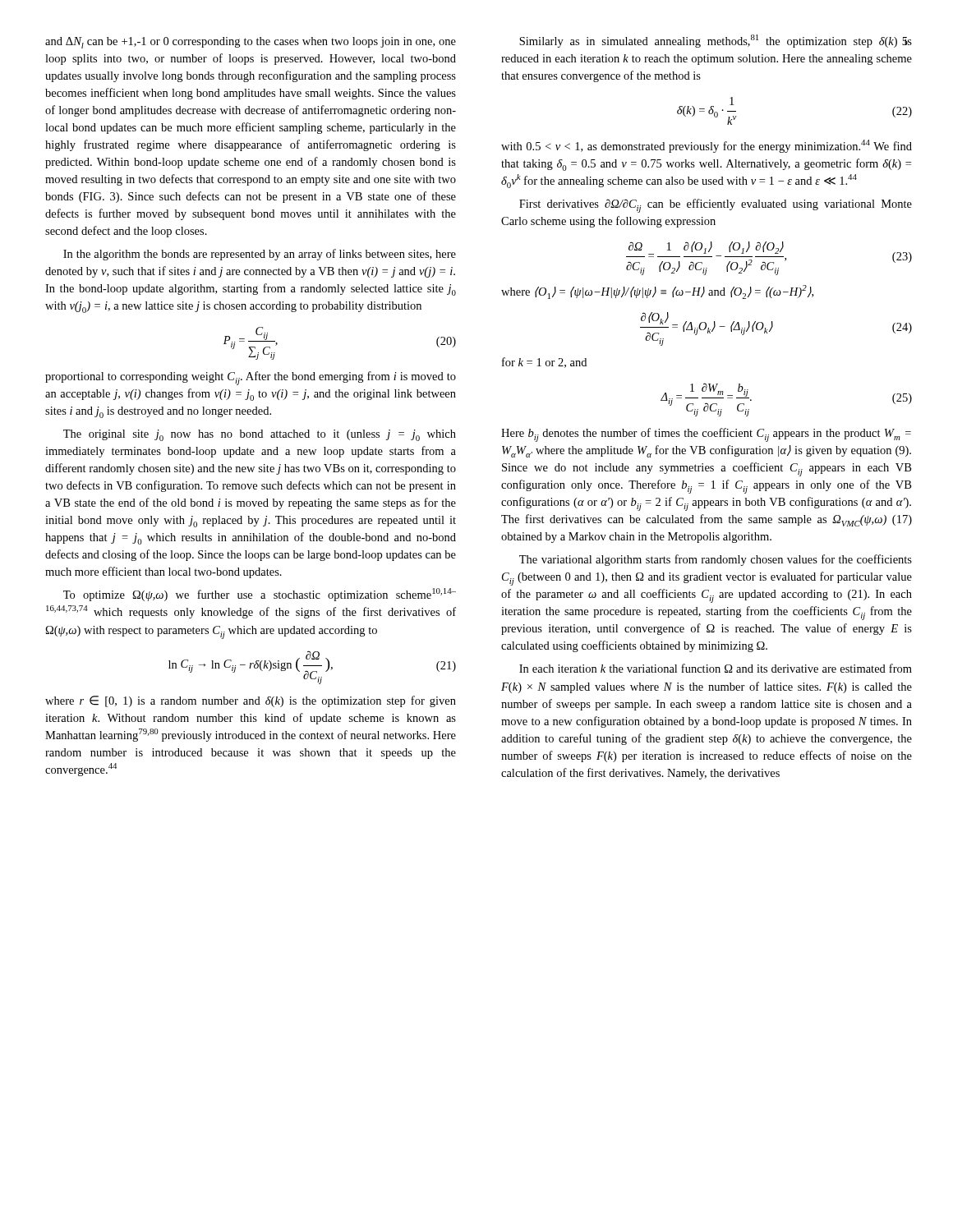Find the text block that says "The original site"
The image size is (953, 1232).
[x=251, y=503]
